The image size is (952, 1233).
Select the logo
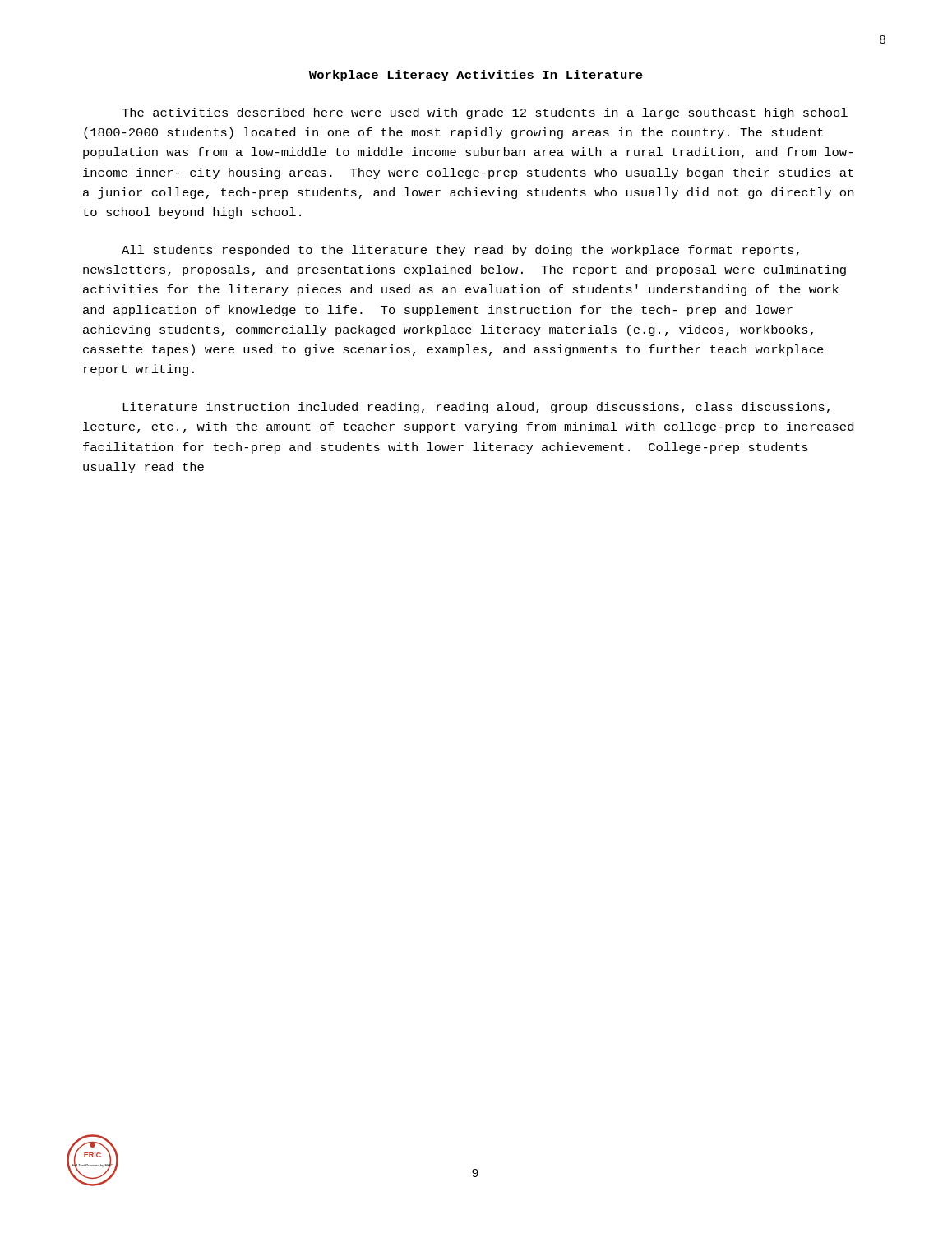tap(92, 1164)
